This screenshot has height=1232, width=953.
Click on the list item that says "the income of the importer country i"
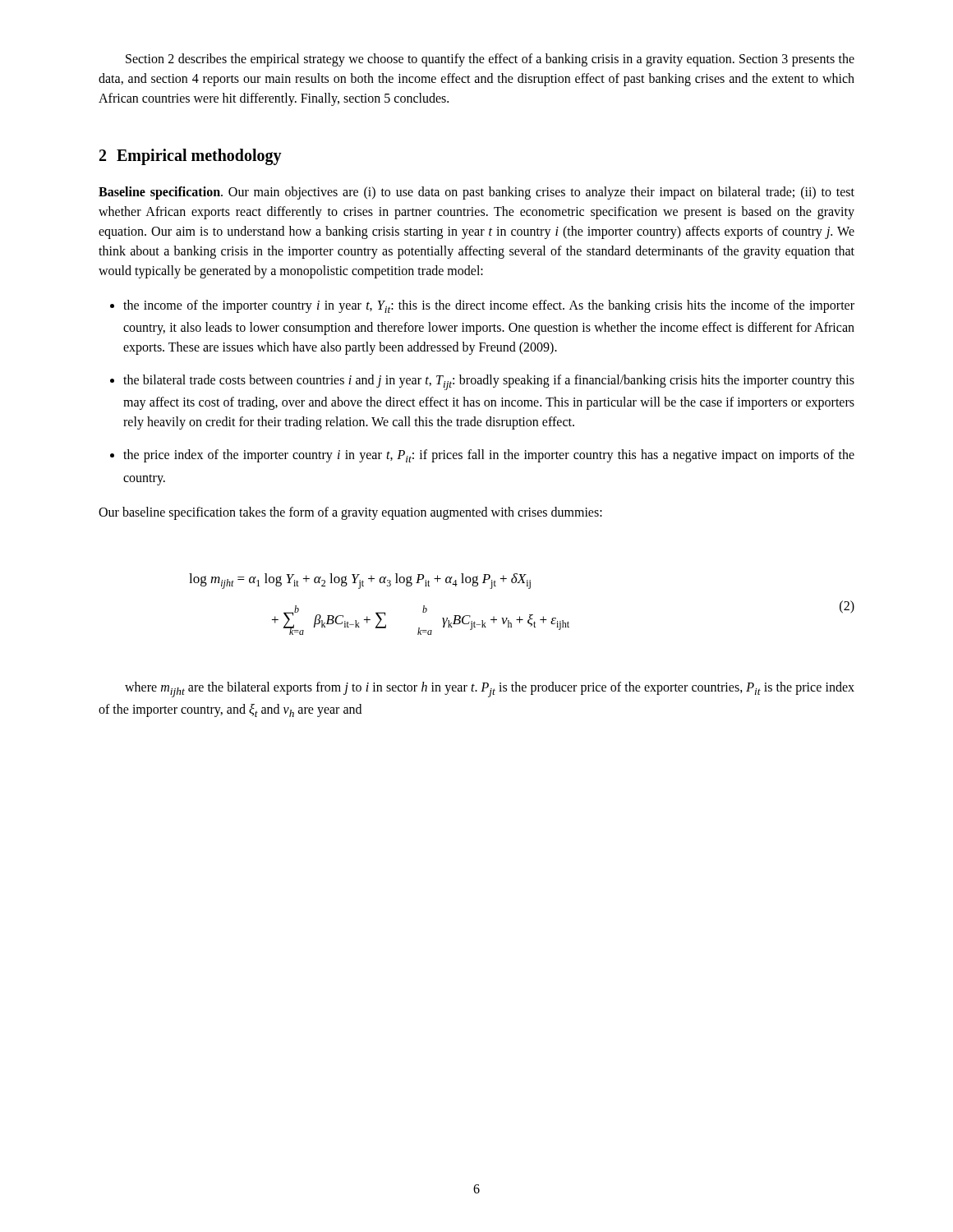489,326
